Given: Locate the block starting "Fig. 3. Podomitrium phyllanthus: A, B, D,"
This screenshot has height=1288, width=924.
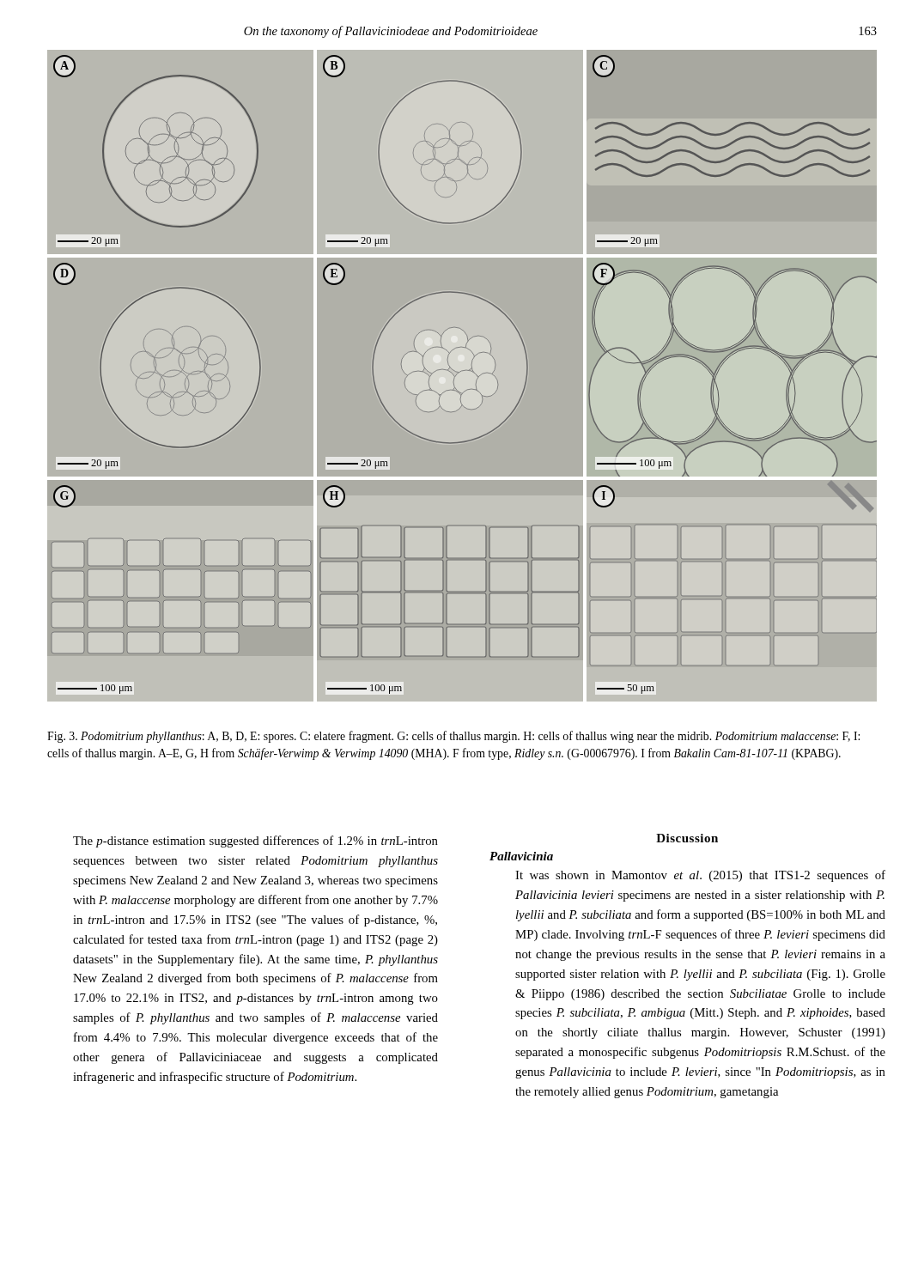Looking at the screenshot, I should click(x=454, y=745).
